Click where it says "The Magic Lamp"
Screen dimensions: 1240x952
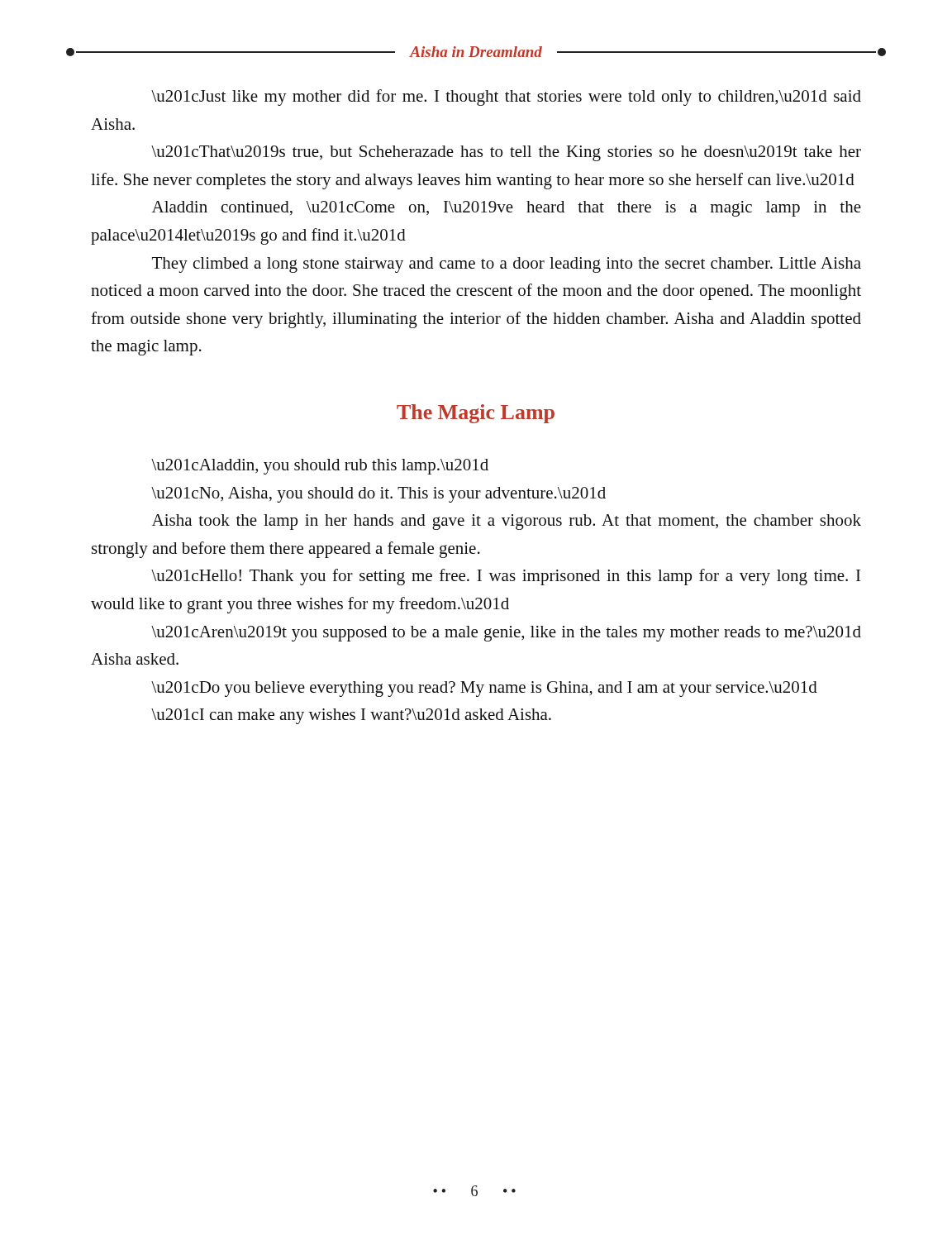click(476, 412)
